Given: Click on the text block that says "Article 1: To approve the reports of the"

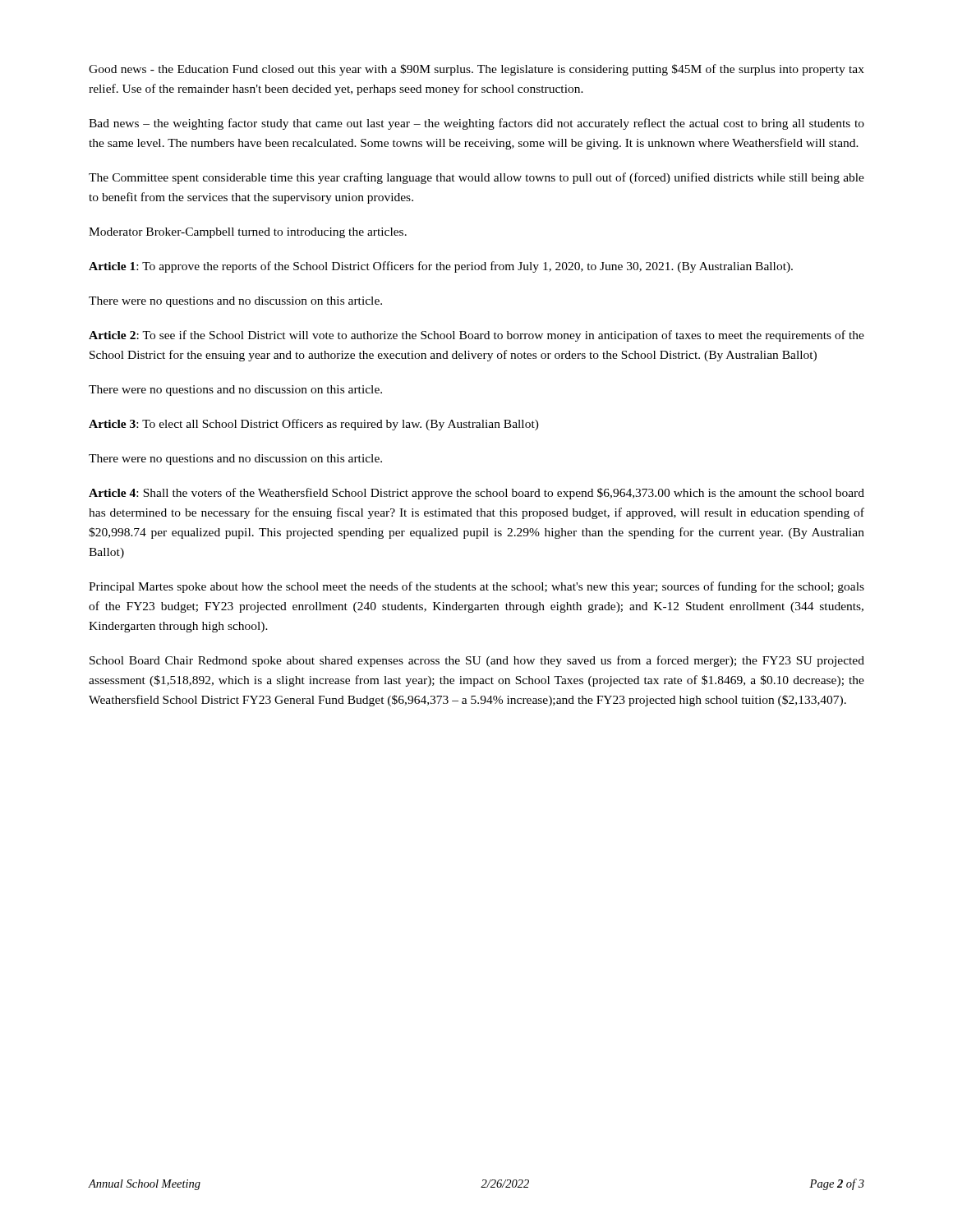Looking at the screenshot, I should tap(441, 266).
